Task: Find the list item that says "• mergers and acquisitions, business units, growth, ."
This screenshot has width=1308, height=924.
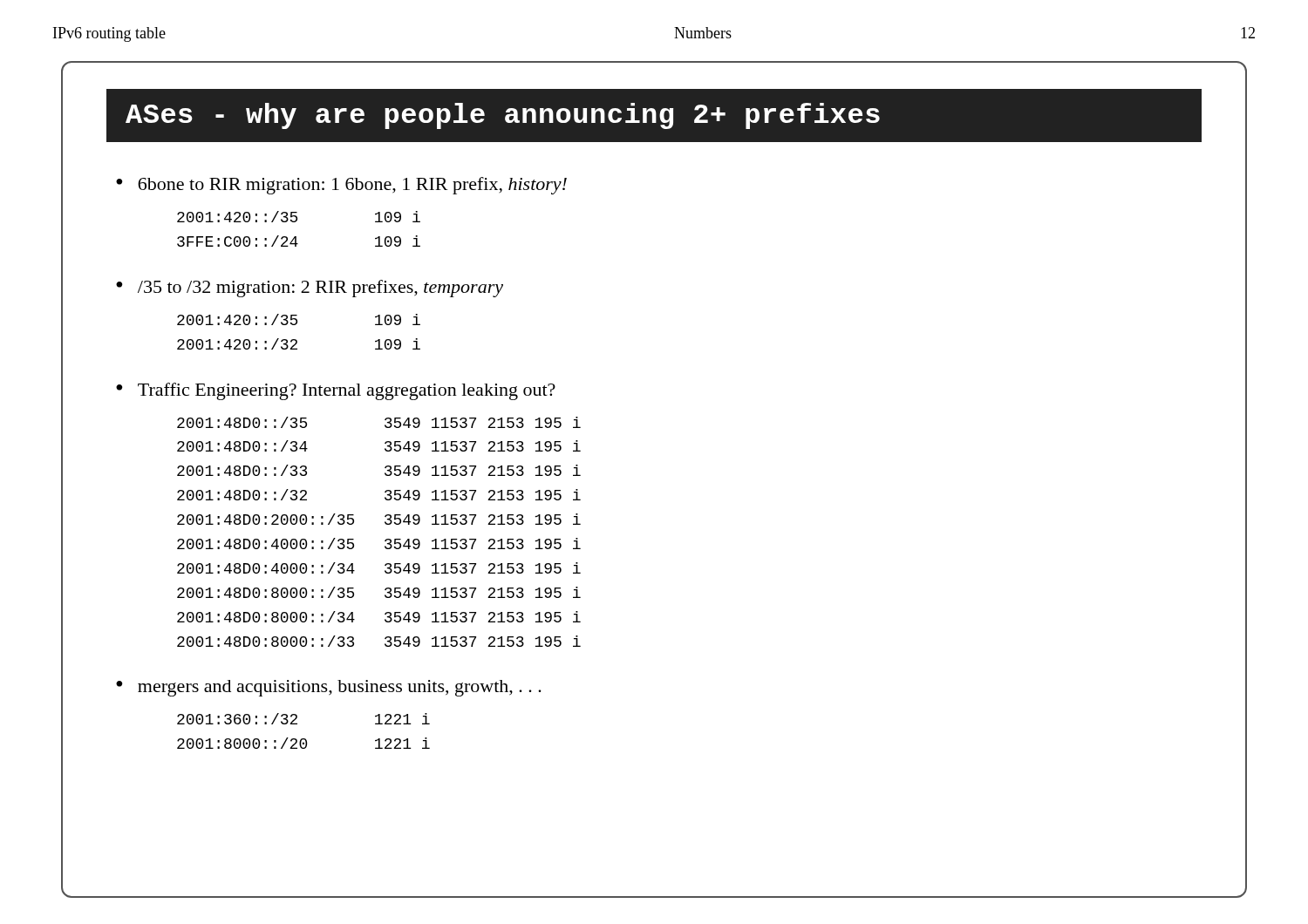Action: (329, 688)
